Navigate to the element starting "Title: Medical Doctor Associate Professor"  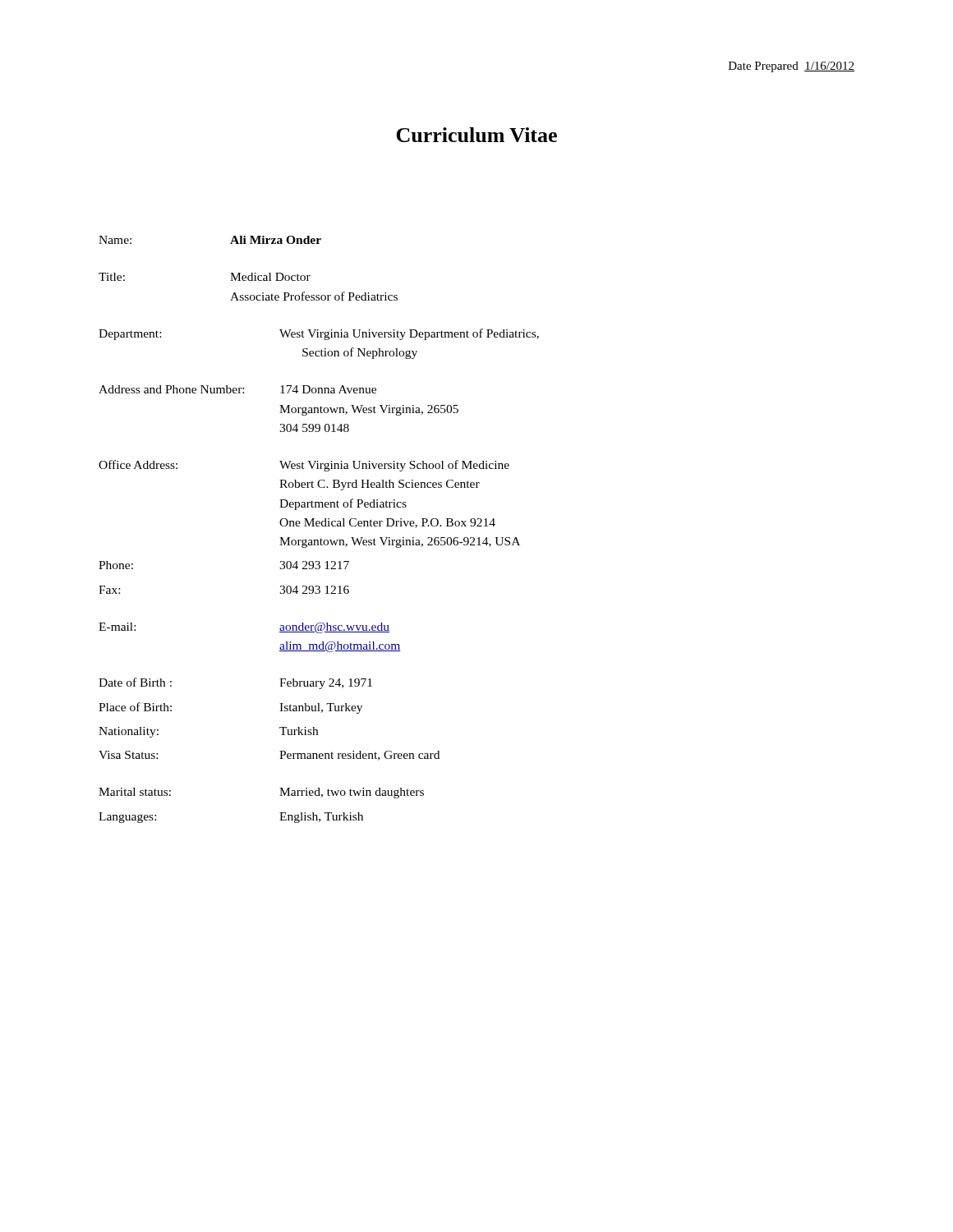(x=107, y=276)
